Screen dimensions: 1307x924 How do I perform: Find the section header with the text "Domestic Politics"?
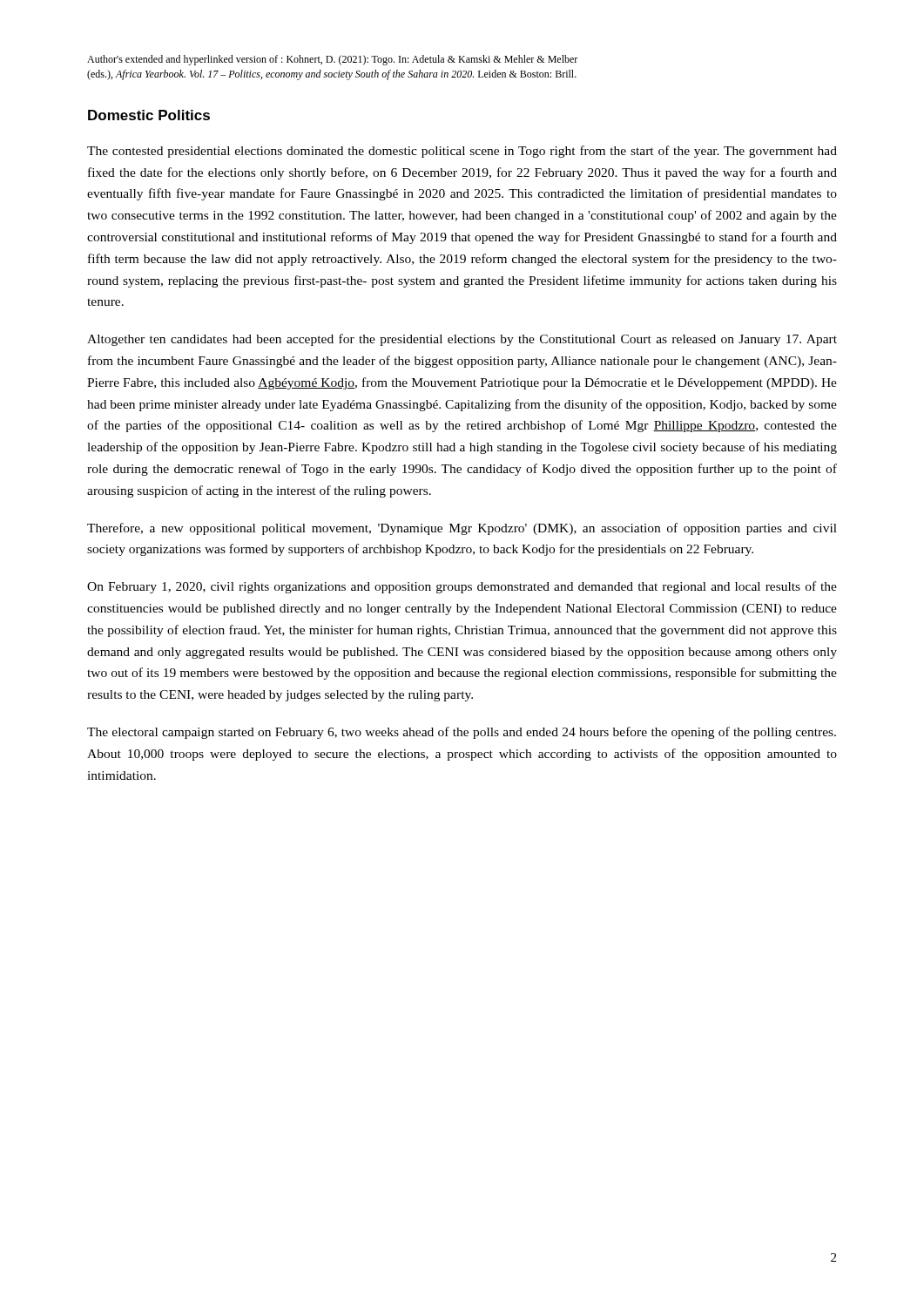149,115
